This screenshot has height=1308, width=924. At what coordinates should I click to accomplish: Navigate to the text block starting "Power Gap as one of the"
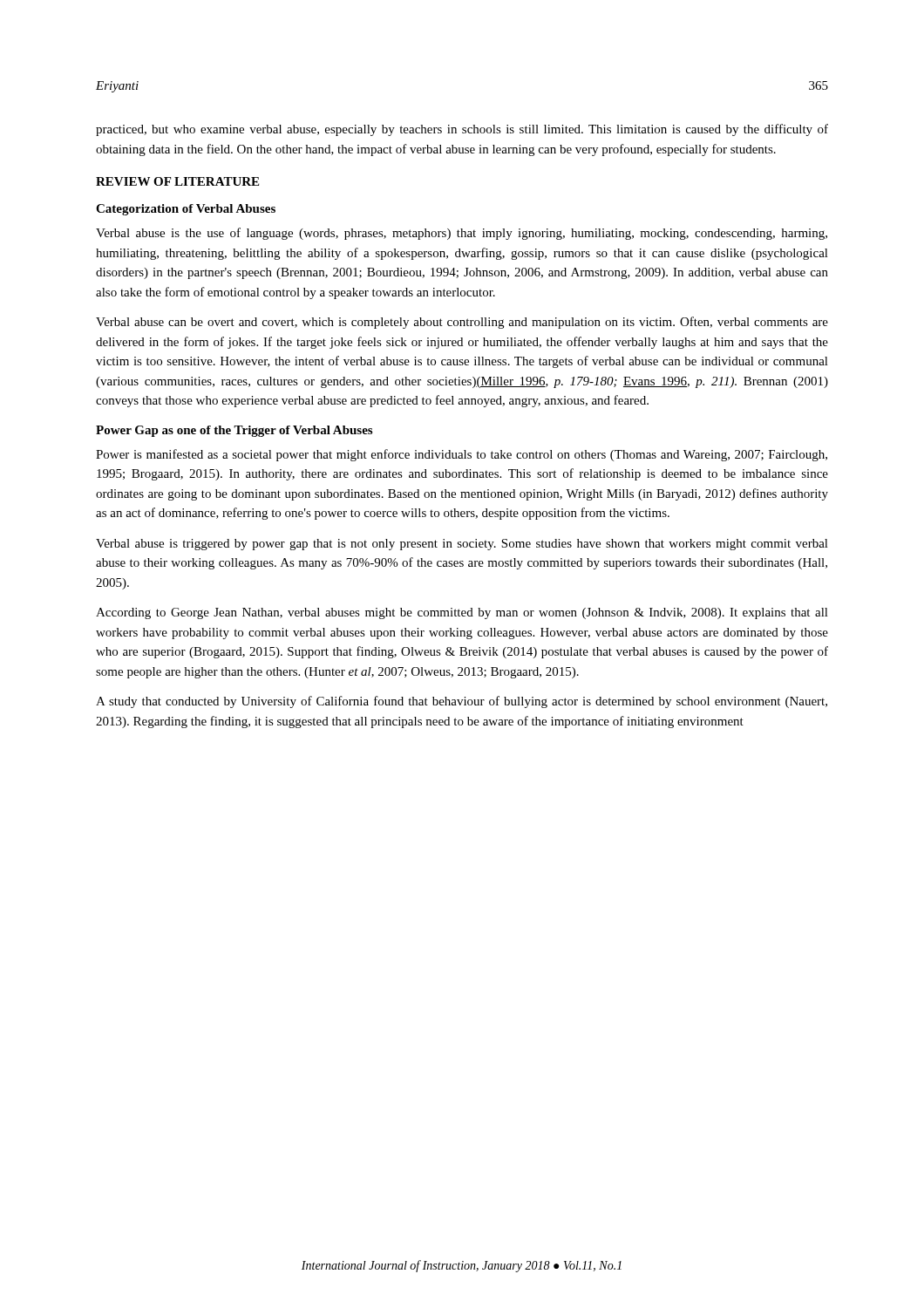234,429
